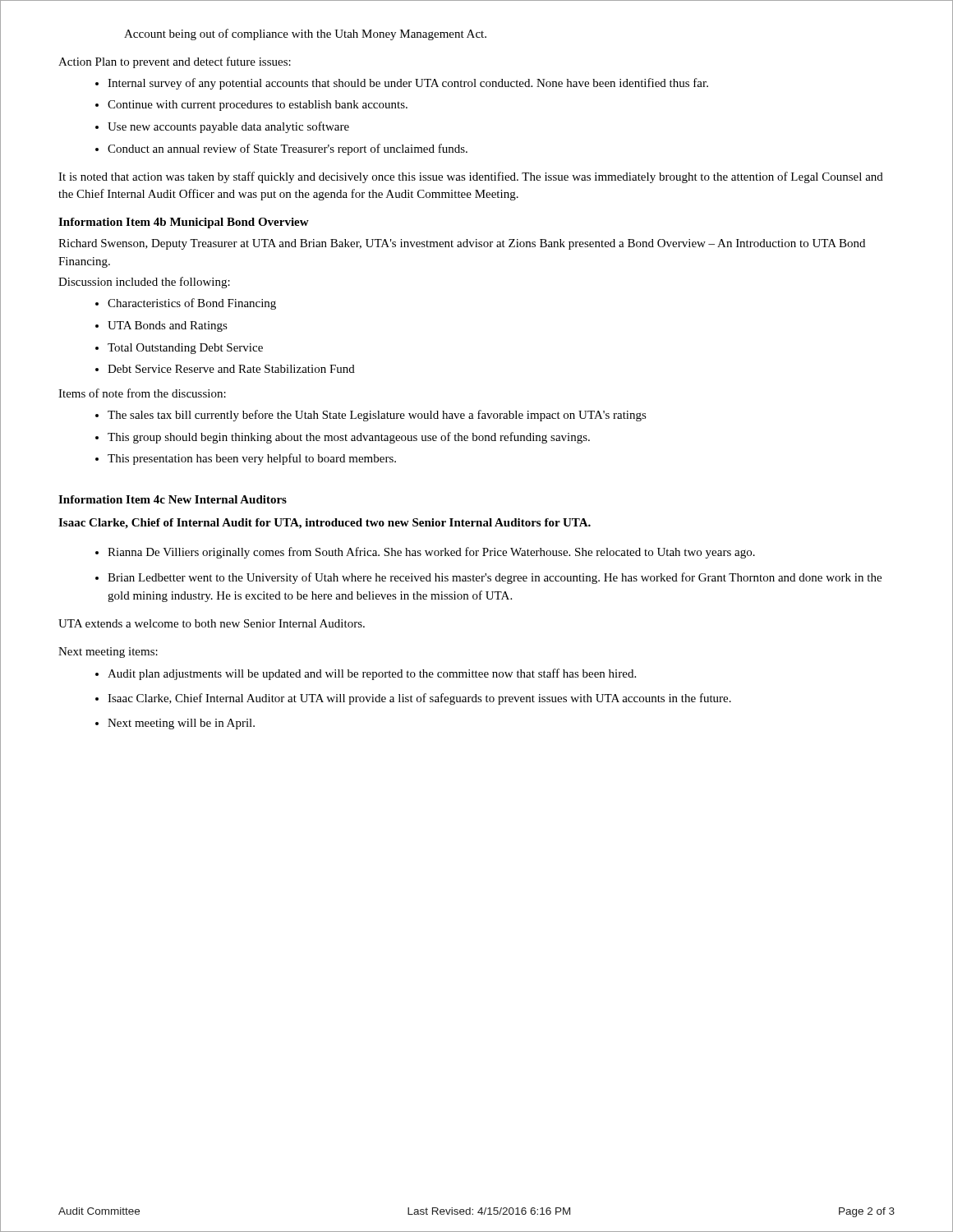Click on the text block containing "It is noted that action"

471,185
